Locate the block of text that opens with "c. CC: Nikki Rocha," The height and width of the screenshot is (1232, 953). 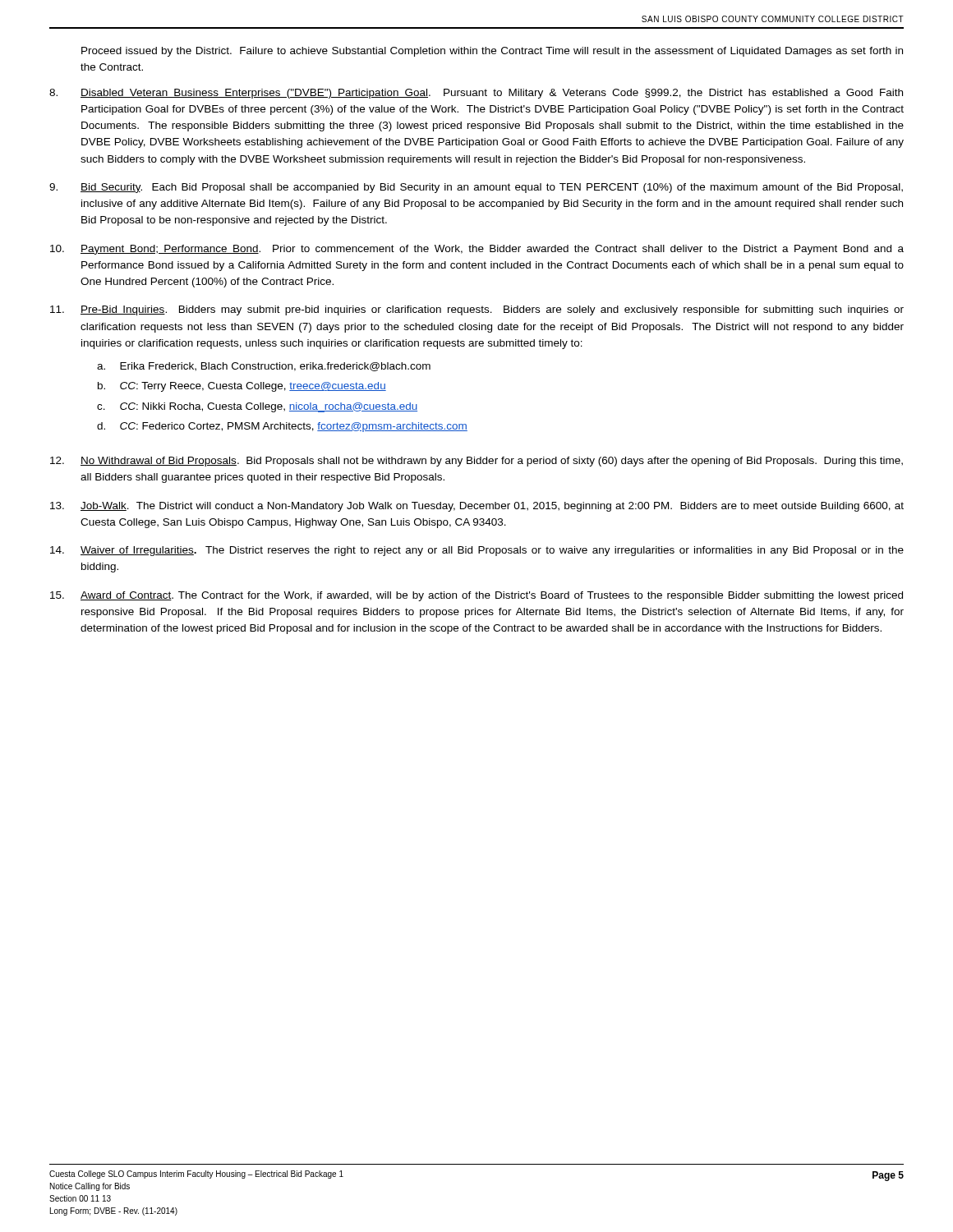tap(257, 406)
